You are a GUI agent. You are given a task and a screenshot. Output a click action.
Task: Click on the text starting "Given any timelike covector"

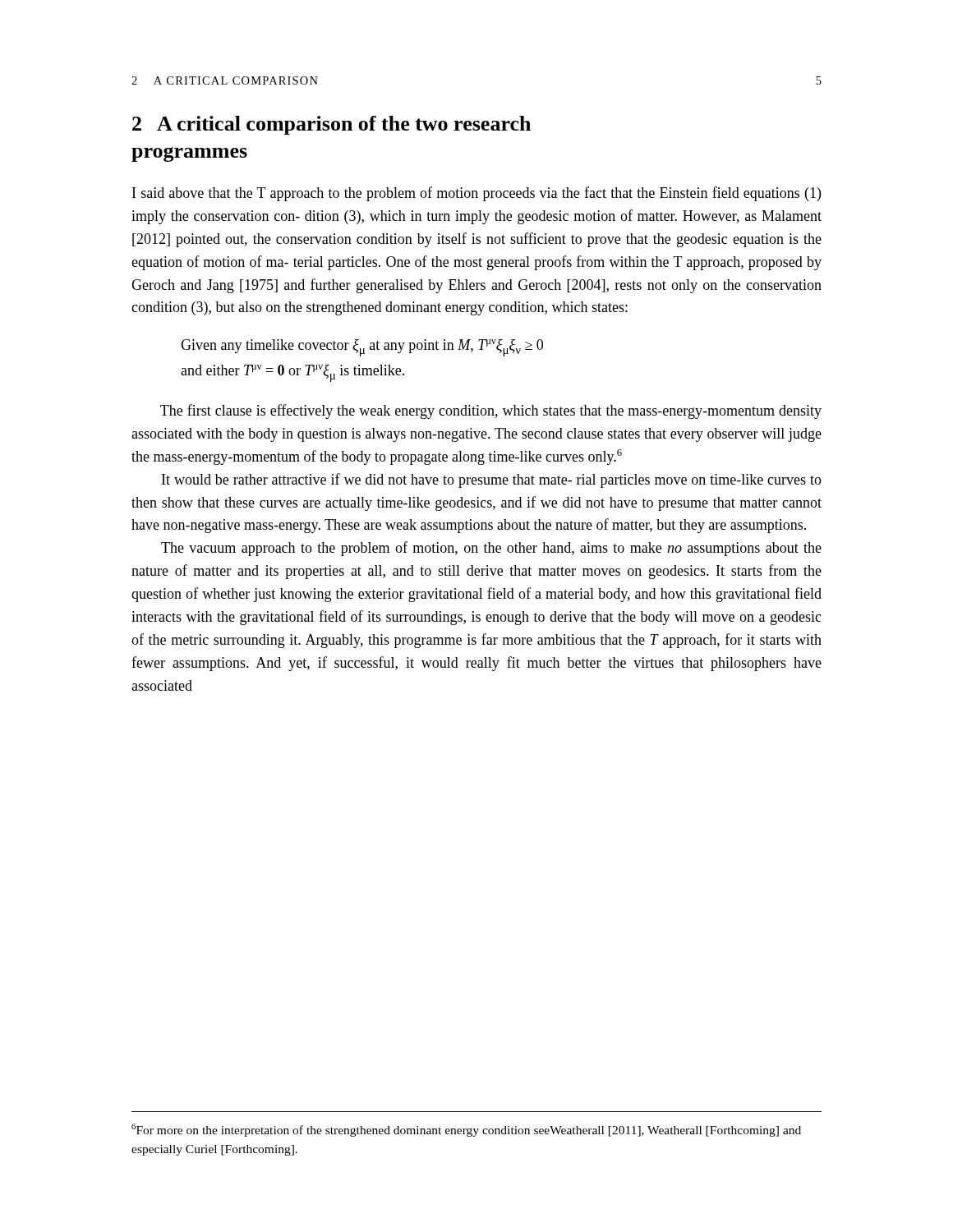click(x=362, y=359)
